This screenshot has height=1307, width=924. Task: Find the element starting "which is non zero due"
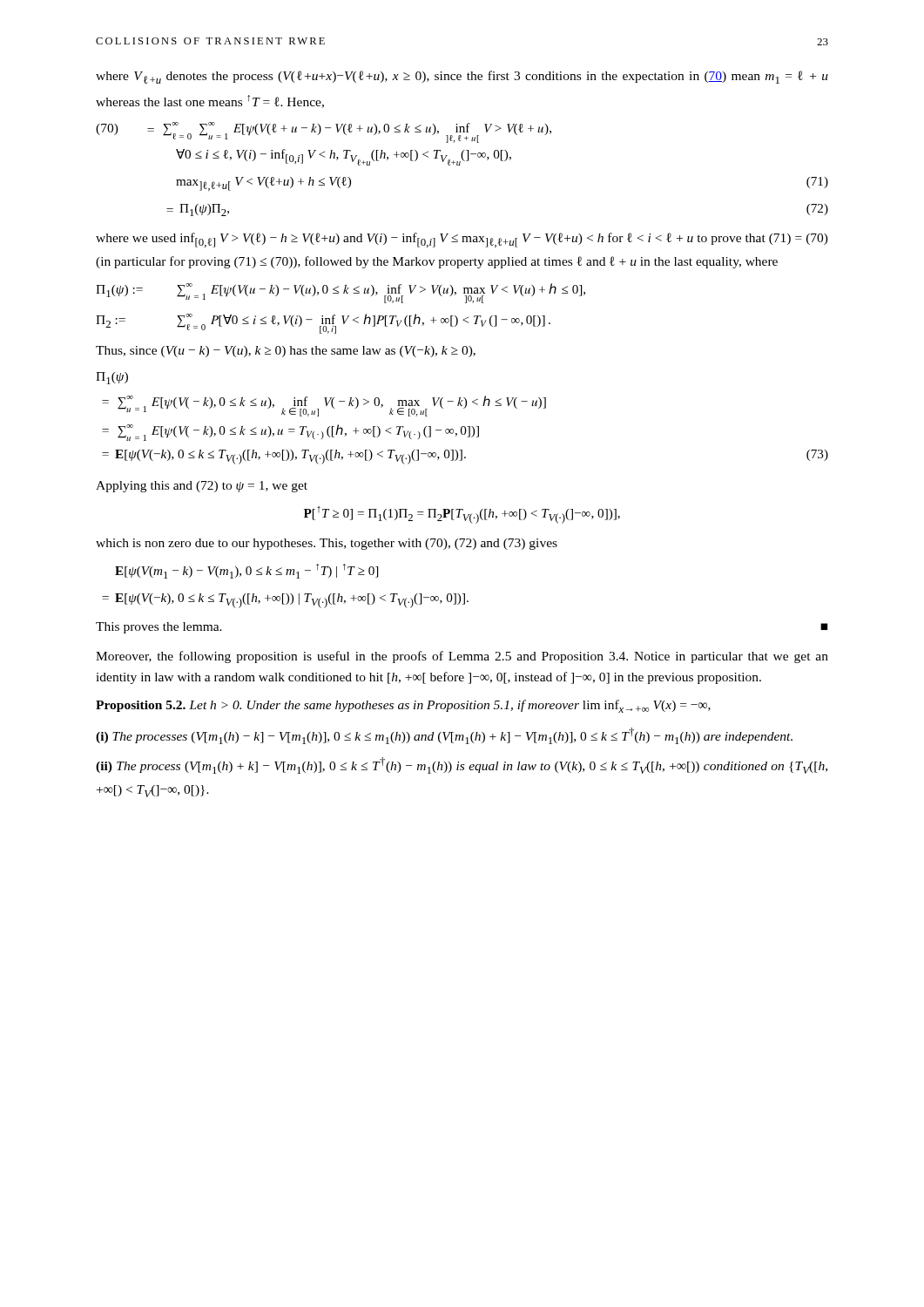coord(462,543)
